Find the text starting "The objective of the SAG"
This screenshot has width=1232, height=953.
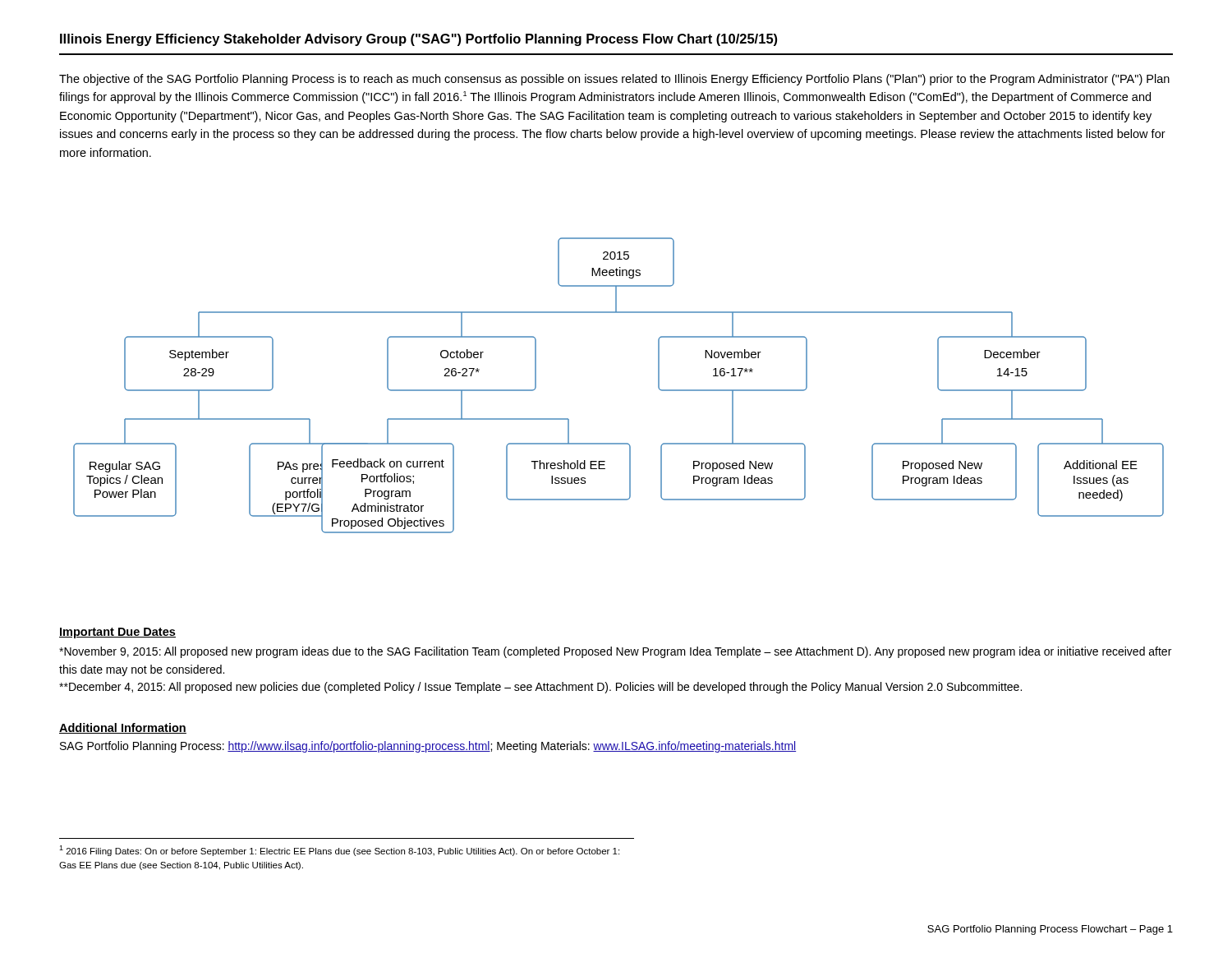coord(614,116)
